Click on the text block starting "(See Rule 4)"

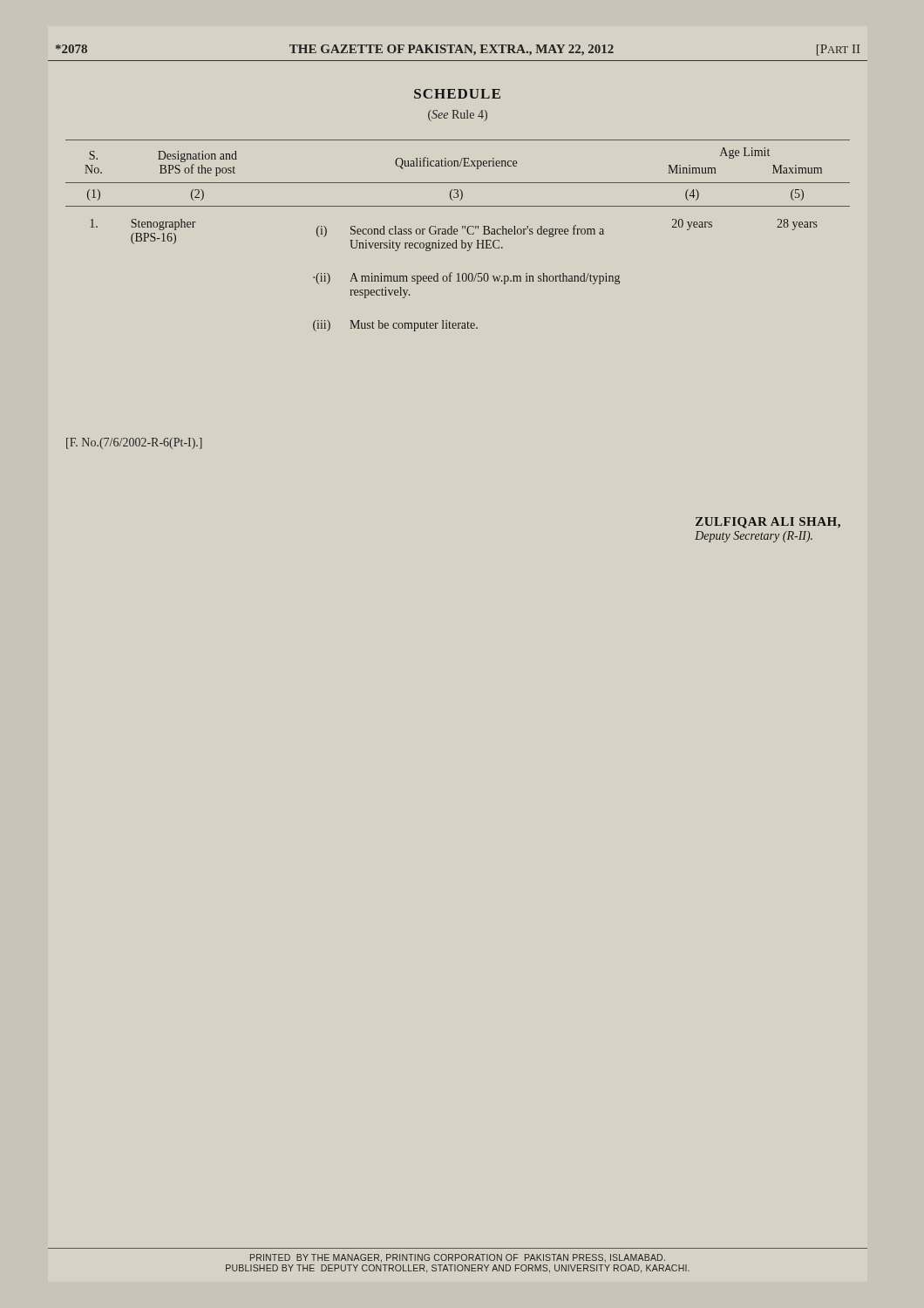coord(458,115)
